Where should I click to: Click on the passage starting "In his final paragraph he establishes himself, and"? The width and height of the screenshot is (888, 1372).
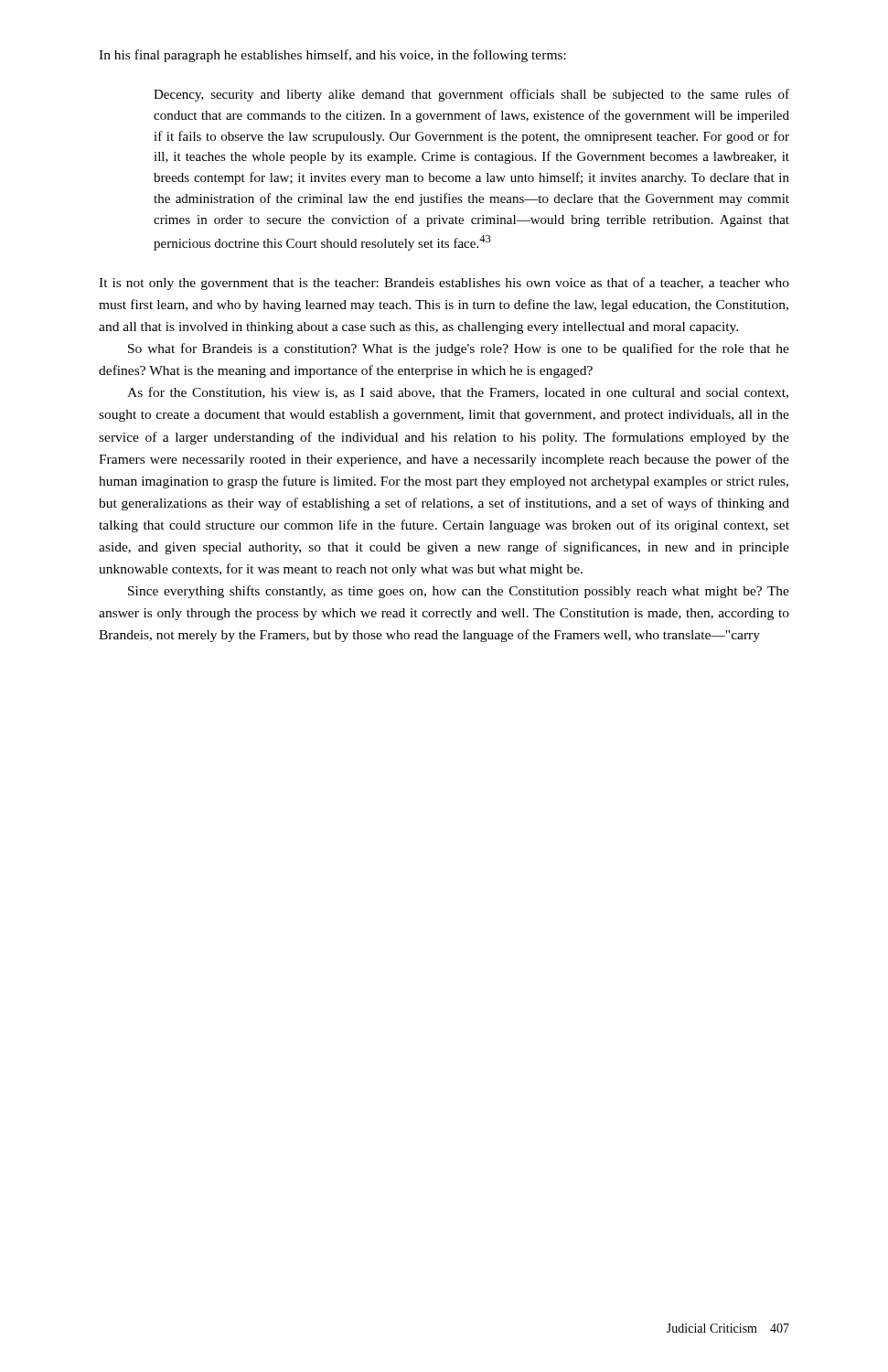[444, 55]
